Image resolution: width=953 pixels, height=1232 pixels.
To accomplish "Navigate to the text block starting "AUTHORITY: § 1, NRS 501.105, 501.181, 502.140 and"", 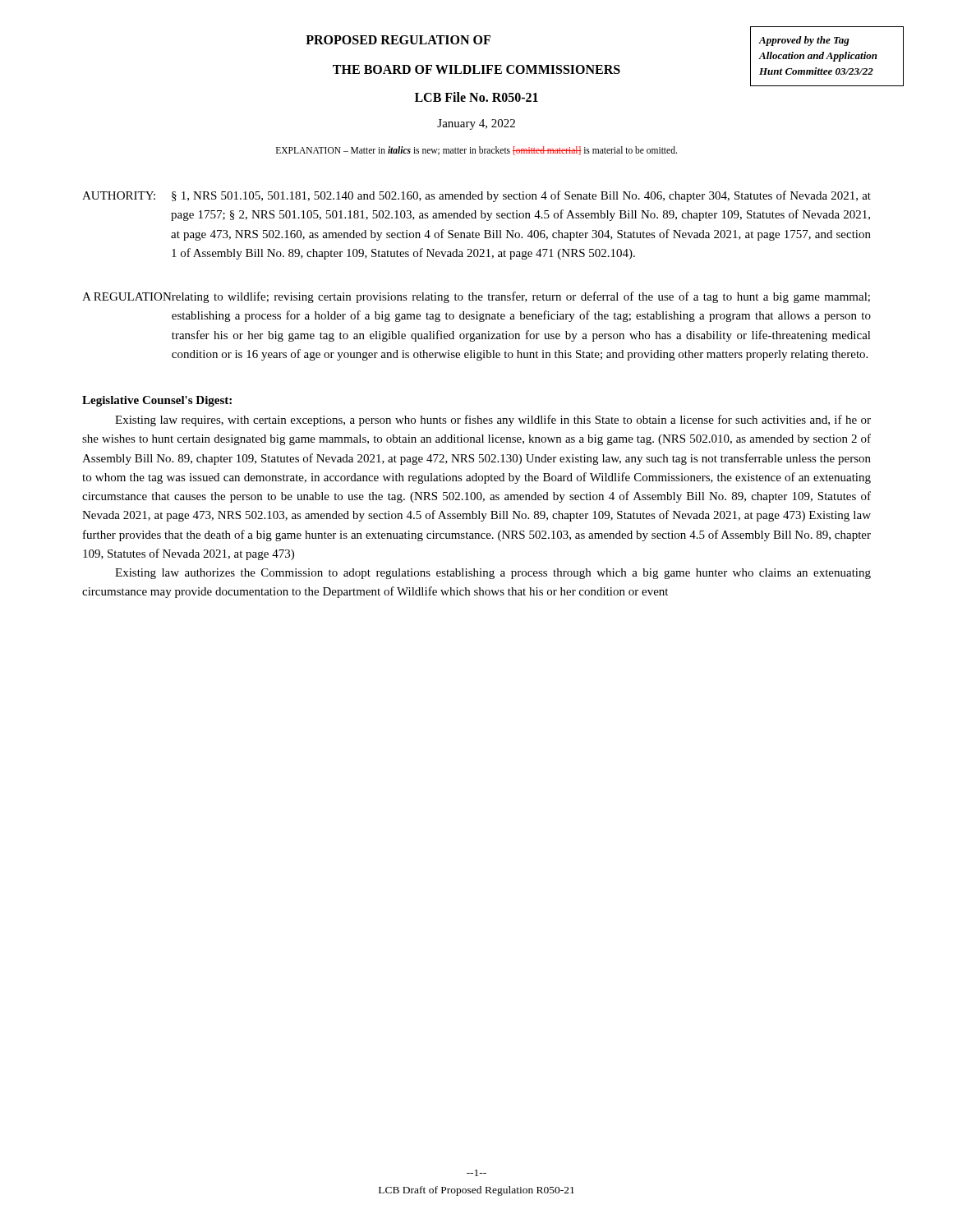I will point(476,225).
